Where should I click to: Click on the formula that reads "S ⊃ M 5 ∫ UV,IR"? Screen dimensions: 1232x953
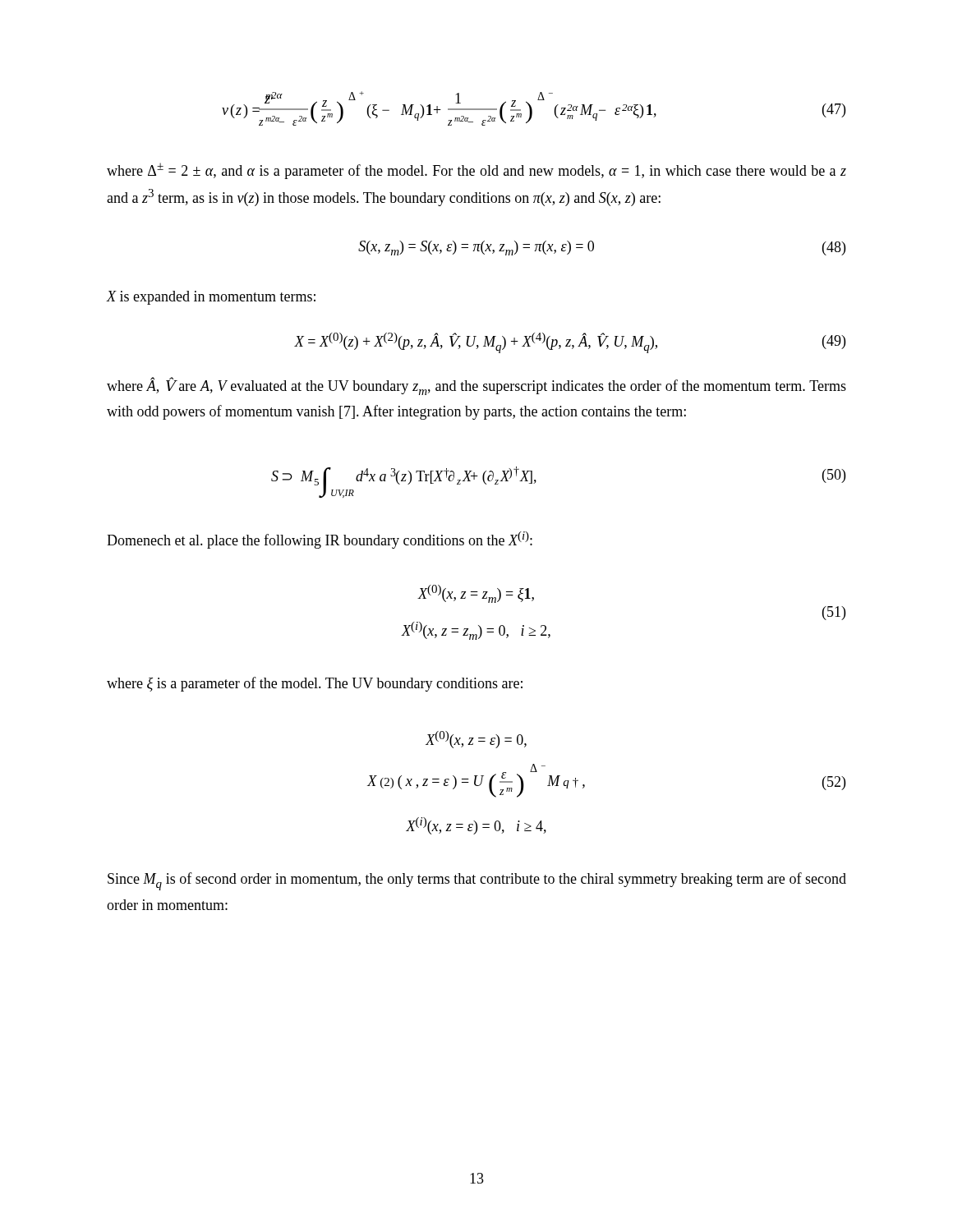coord(410,483)
